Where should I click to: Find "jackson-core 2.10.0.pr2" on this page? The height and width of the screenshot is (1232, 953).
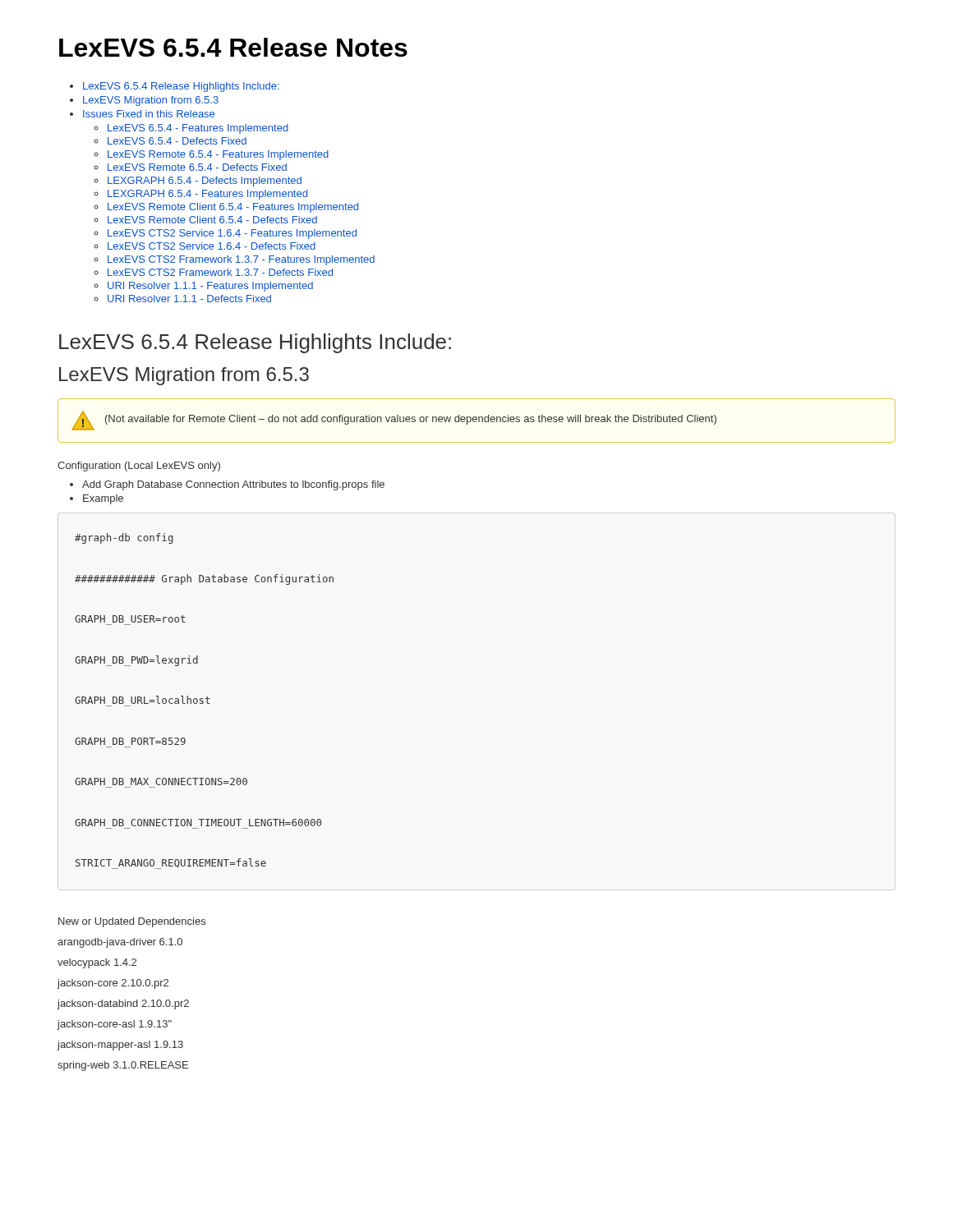pos(113,984)
